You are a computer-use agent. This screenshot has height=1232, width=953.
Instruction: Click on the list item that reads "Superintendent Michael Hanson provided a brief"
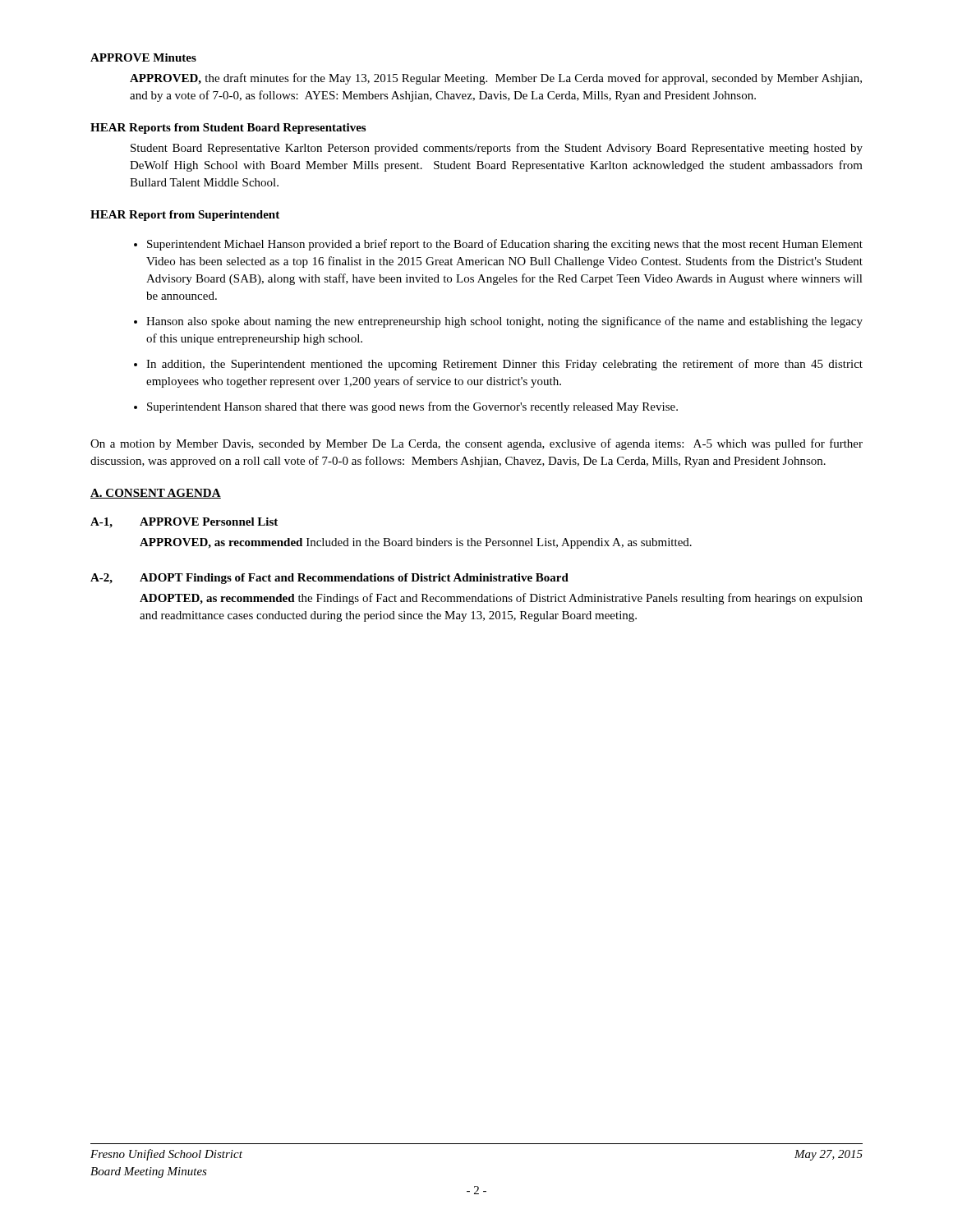tap(504, 270)
